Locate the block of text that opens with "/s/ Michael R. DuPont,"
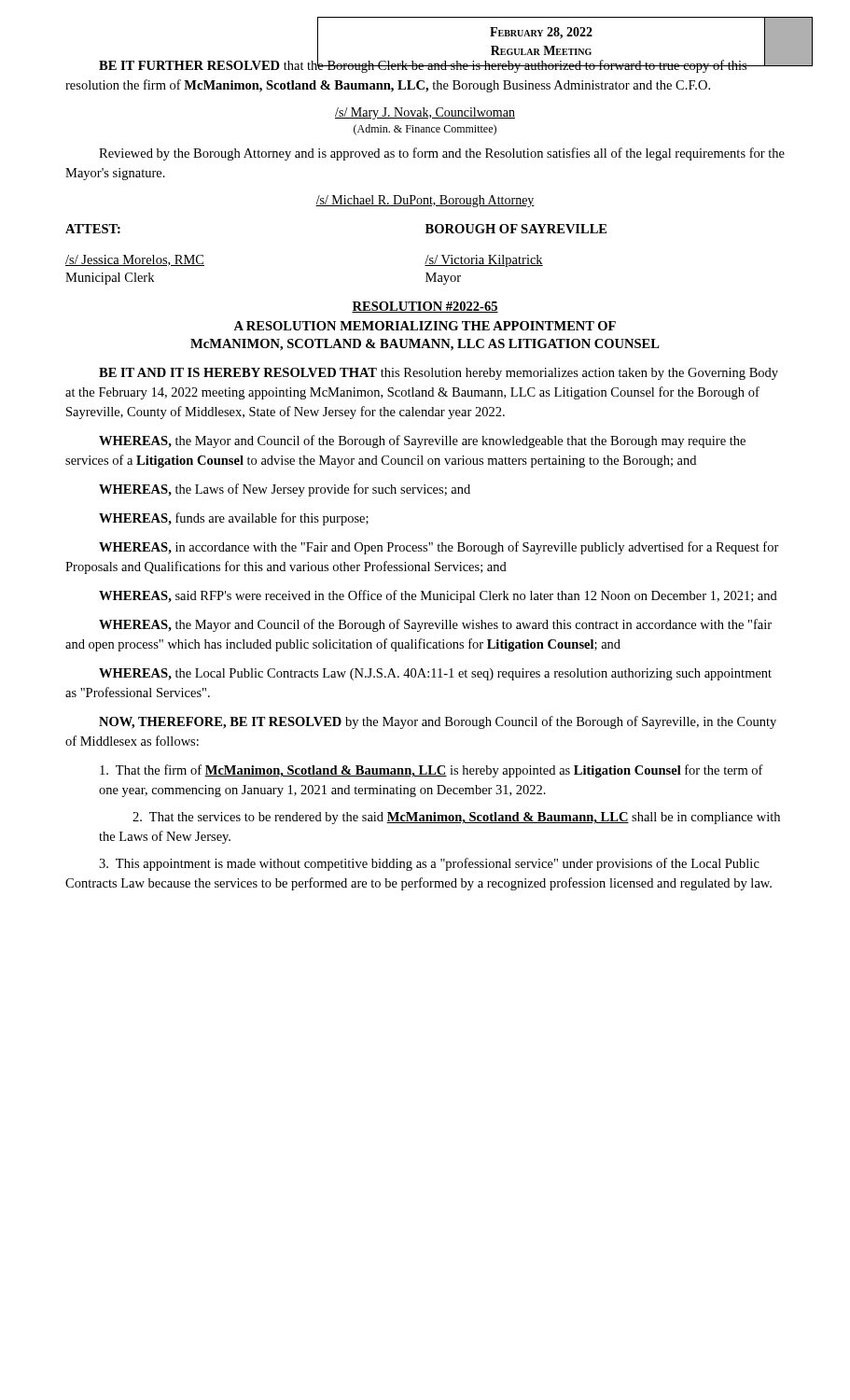The height and width of the screenshot is (1400, 850). click(x=425, y=201)
